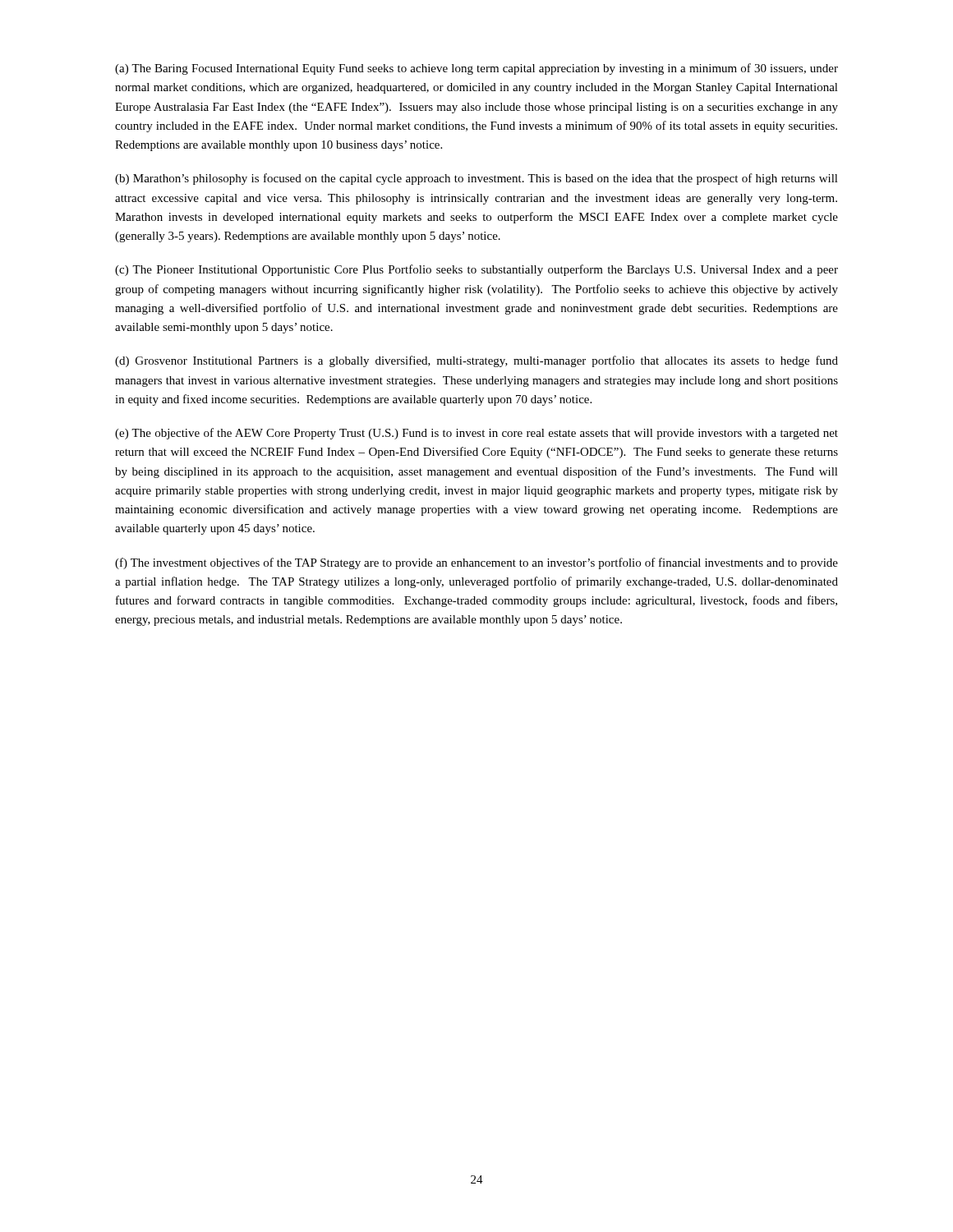
Task: Select the passage starting "(e) The objective of"
Action: 476,481
